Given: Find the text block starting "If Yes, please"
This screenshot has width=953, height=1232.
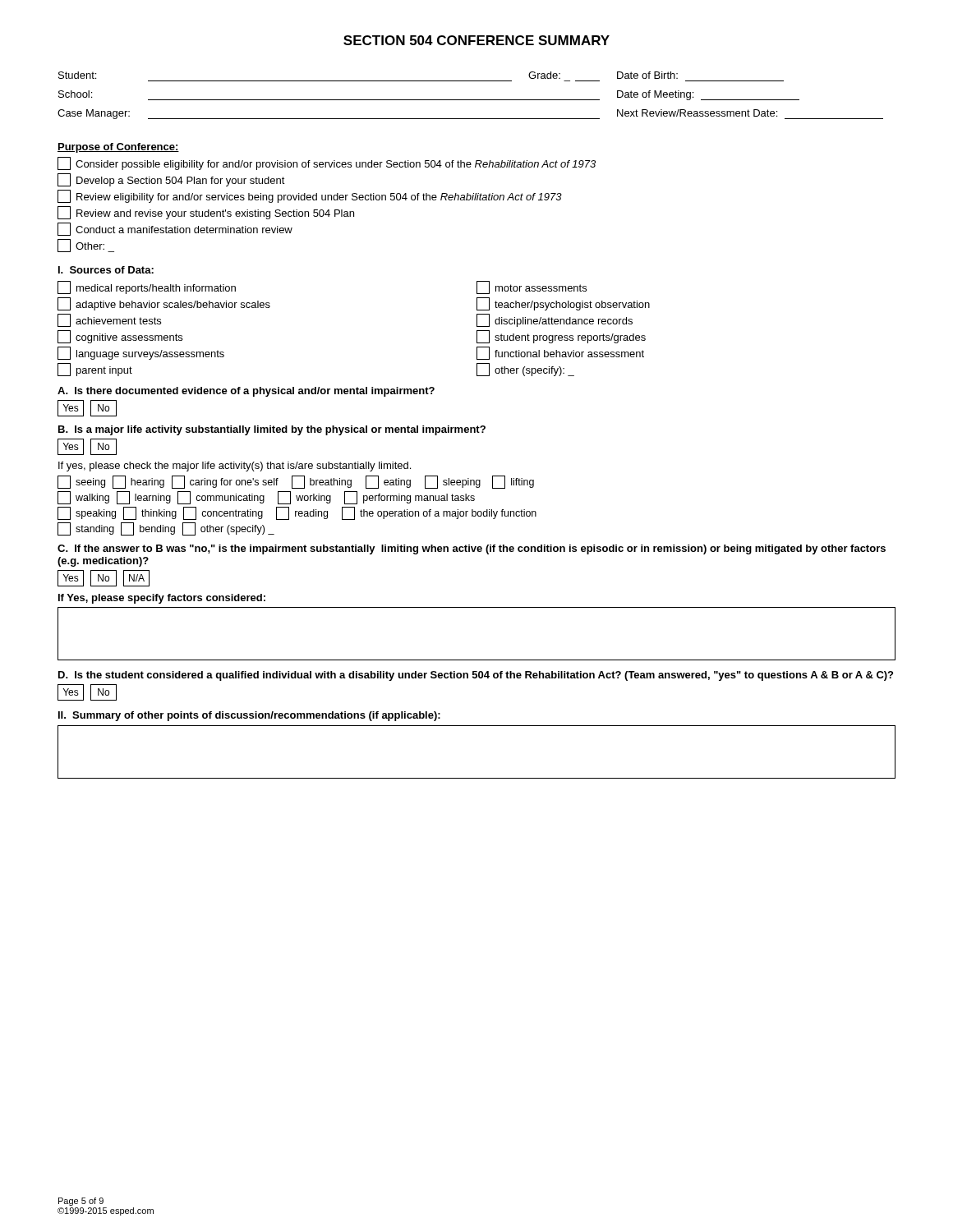Looking at the screenshot, I should tap(162, 598).
